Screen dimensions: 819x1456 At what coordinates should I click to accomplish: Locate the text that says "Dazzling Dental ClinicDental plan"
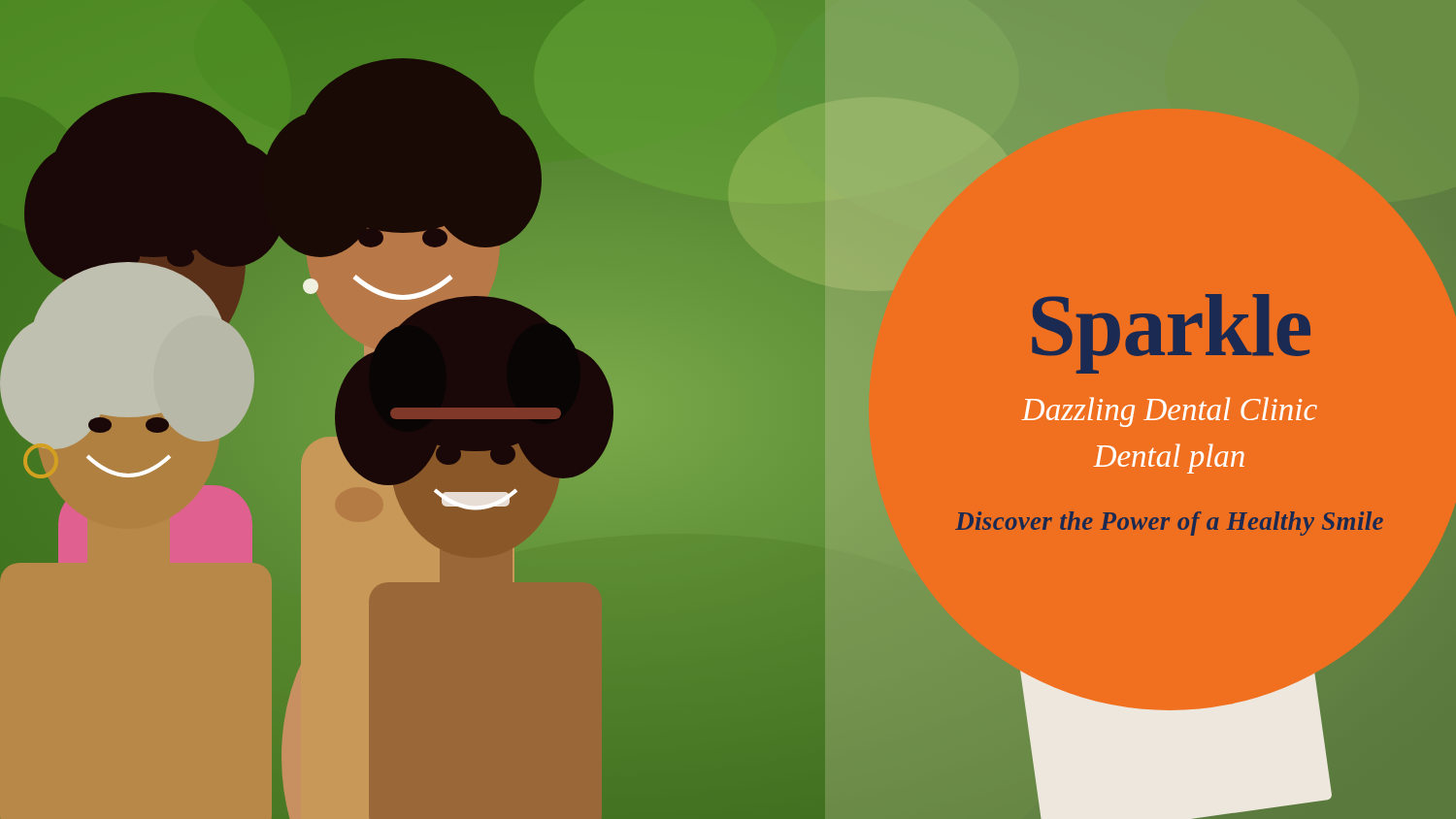(x=1170, y=432)
